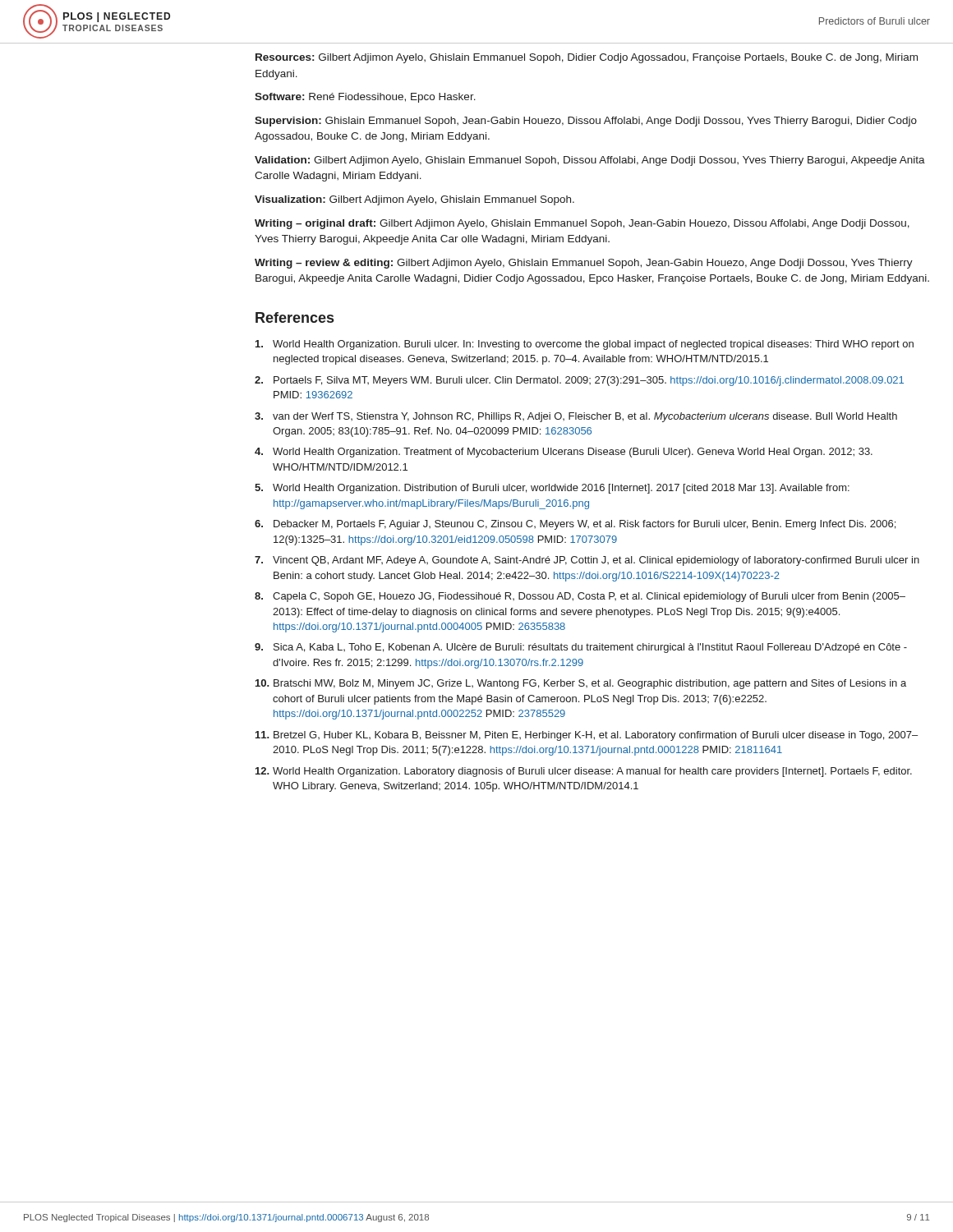
Task: Point to the block beginning "Writing – original draft:"
Action: (x=582, y=231)
